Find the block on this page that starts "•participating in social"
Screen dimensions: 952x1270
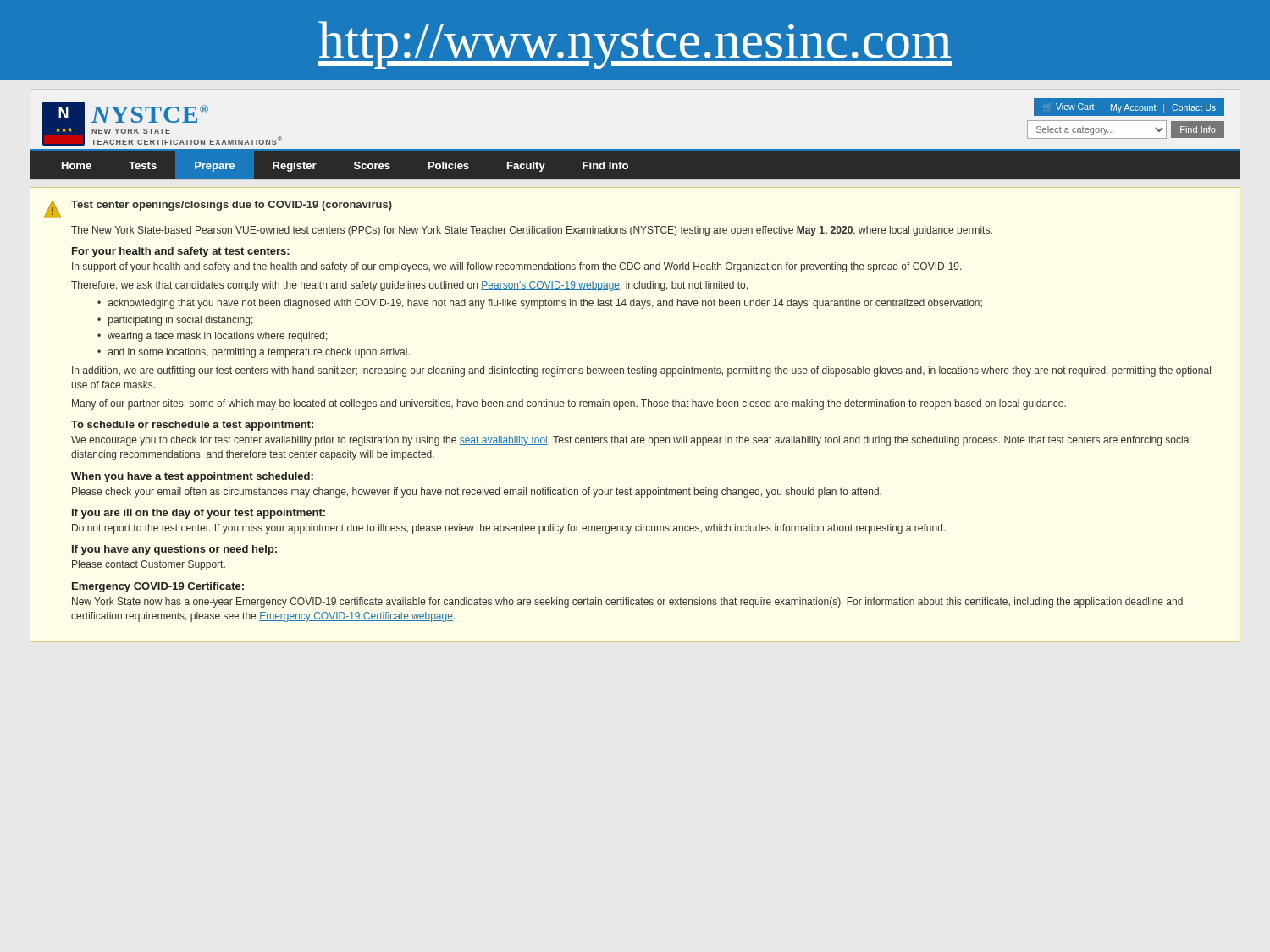click(175, 319)
